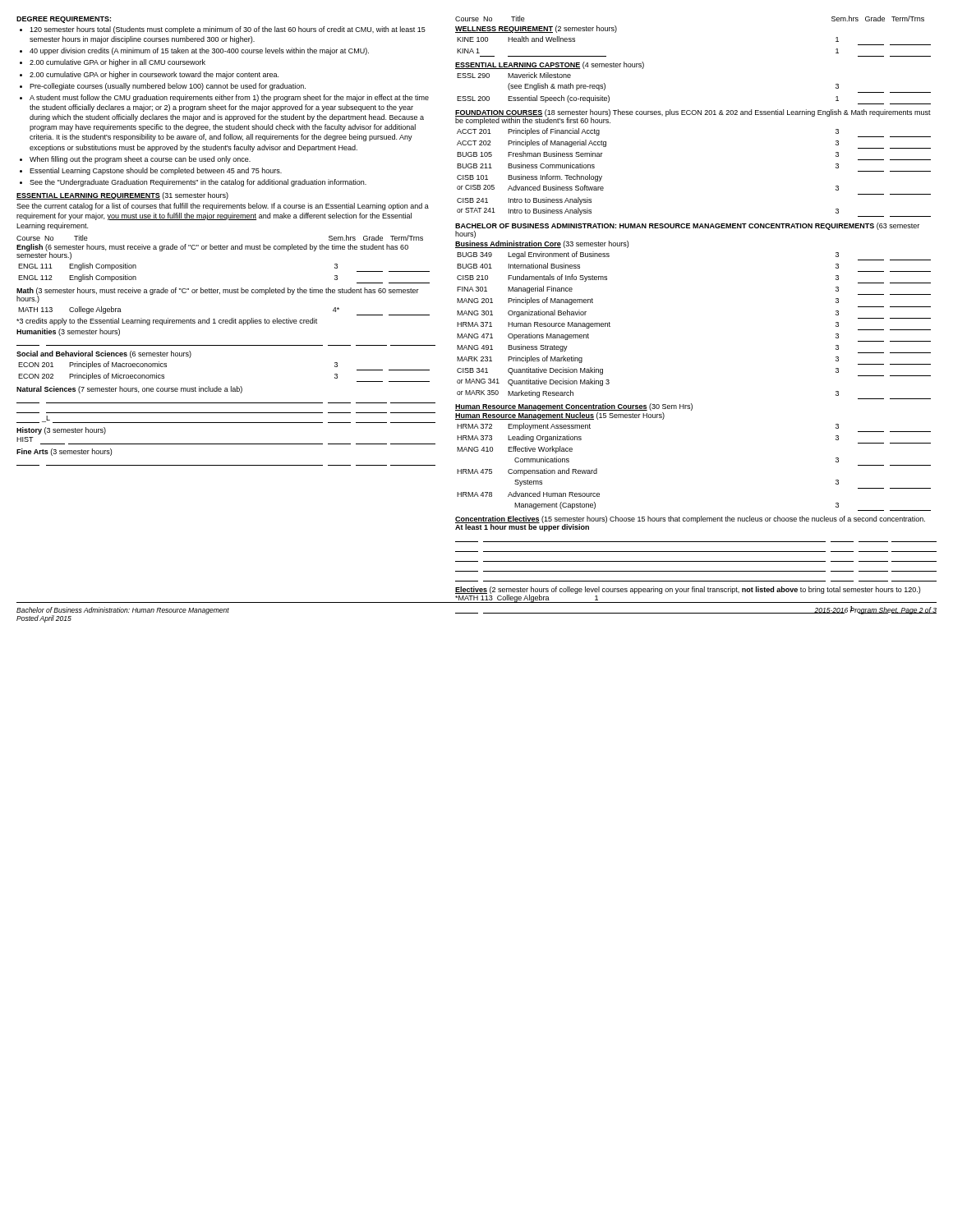Click the passage that begins "Pre-collegiate courses (usually numbered below 100) cannot be"

[x=168, y=86]
